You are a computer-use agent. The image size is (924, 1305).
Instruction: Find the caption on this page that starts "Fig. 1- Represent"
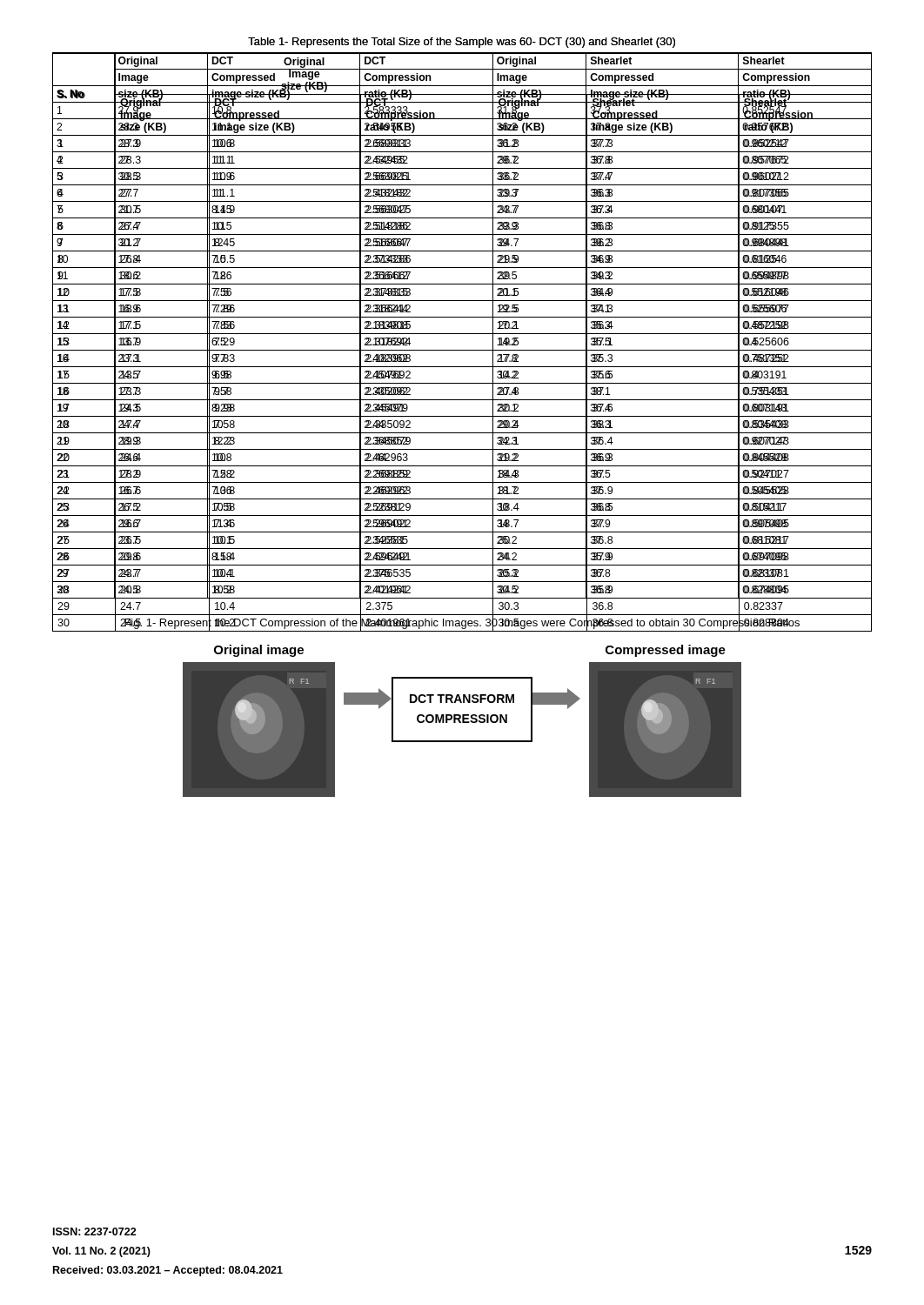coord(462,622)
